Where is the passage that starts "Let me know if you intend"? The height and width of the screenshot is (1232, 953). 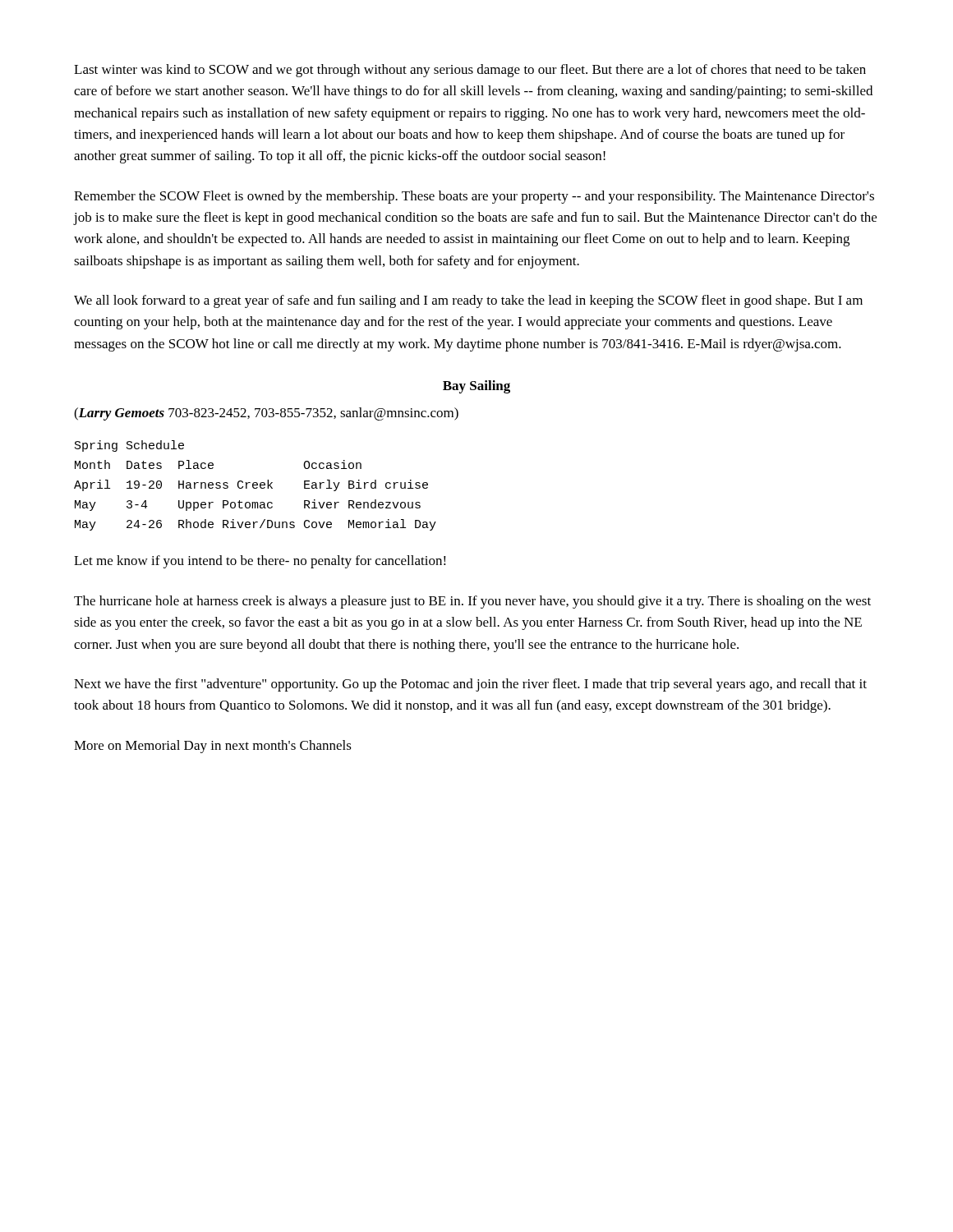[261, 561]
